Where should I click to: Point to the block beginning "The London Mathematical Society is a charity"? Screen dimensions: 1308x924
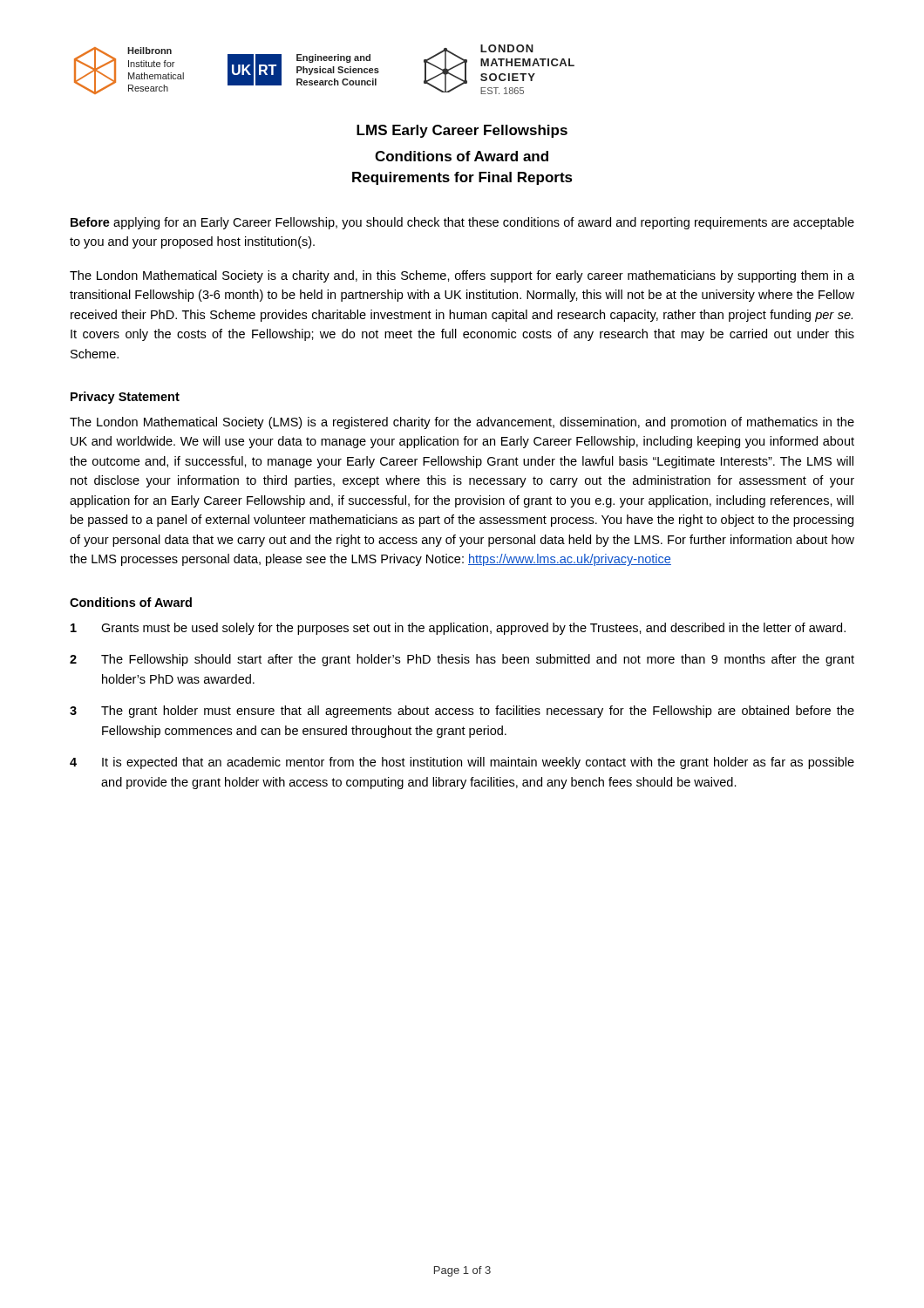click(x=462, y=314)
